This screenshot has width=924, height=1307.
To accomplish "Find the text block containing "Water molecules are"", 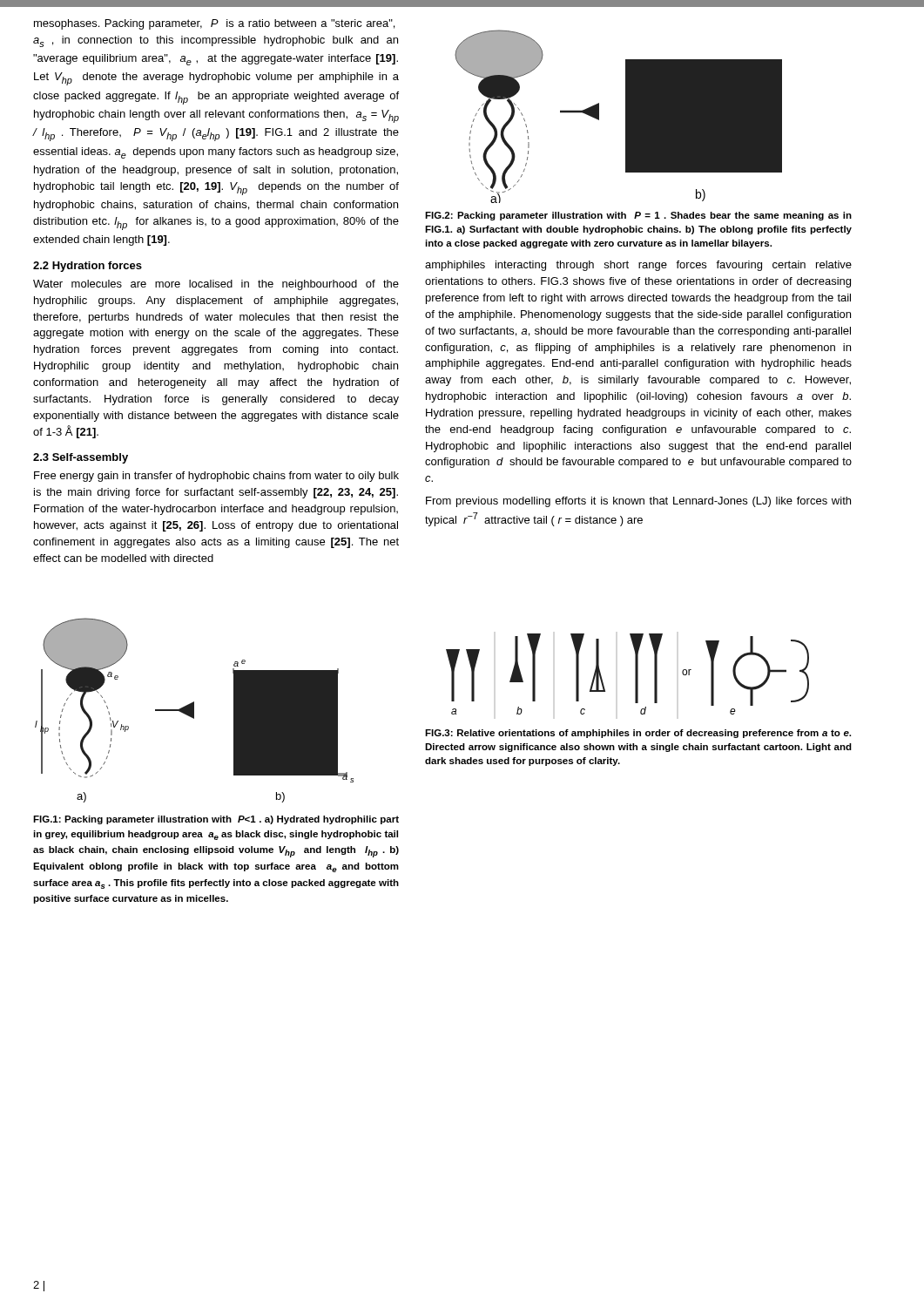I will tap(216, 358).
